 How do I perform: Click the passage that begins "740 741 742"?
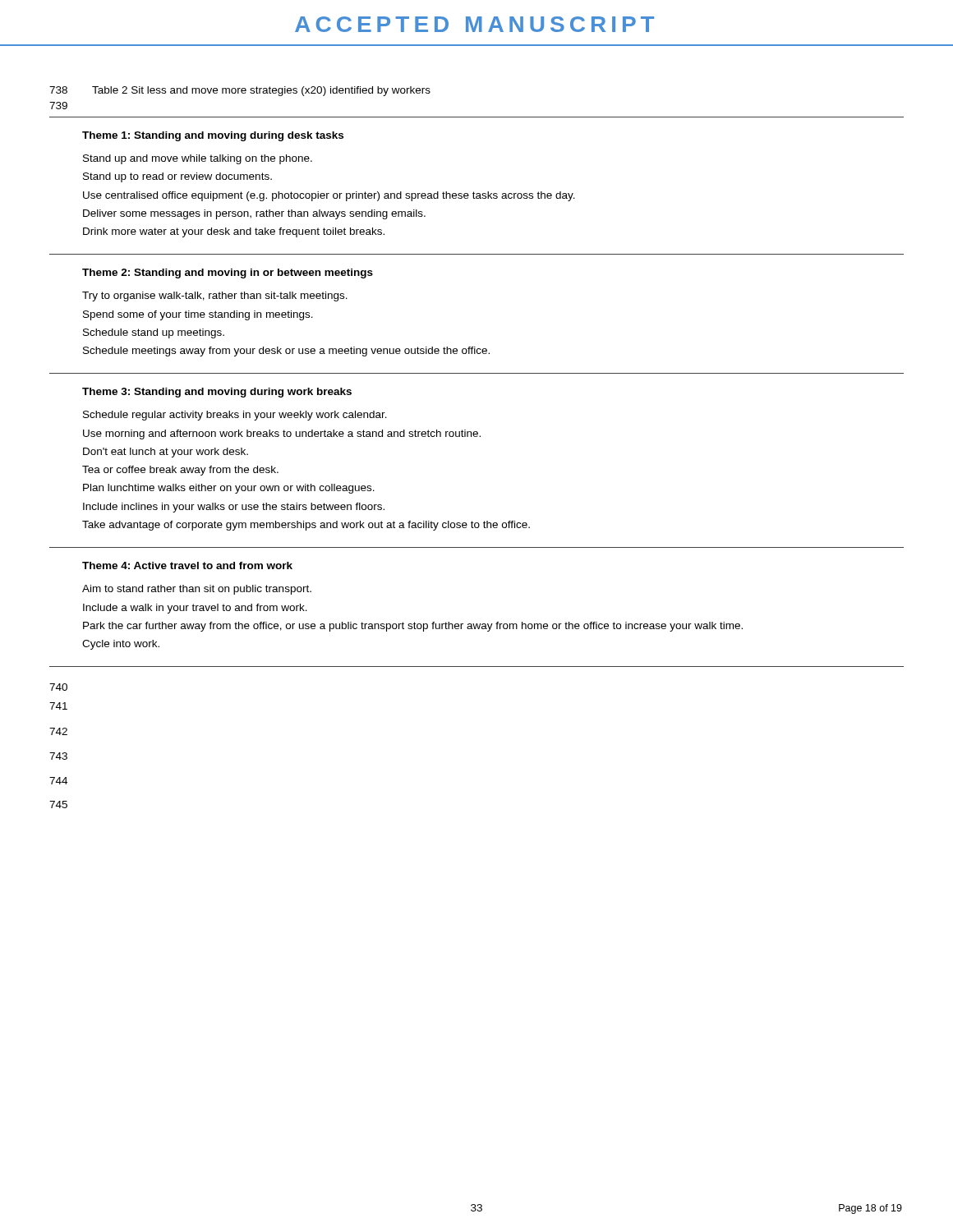(x=58, y=687)
